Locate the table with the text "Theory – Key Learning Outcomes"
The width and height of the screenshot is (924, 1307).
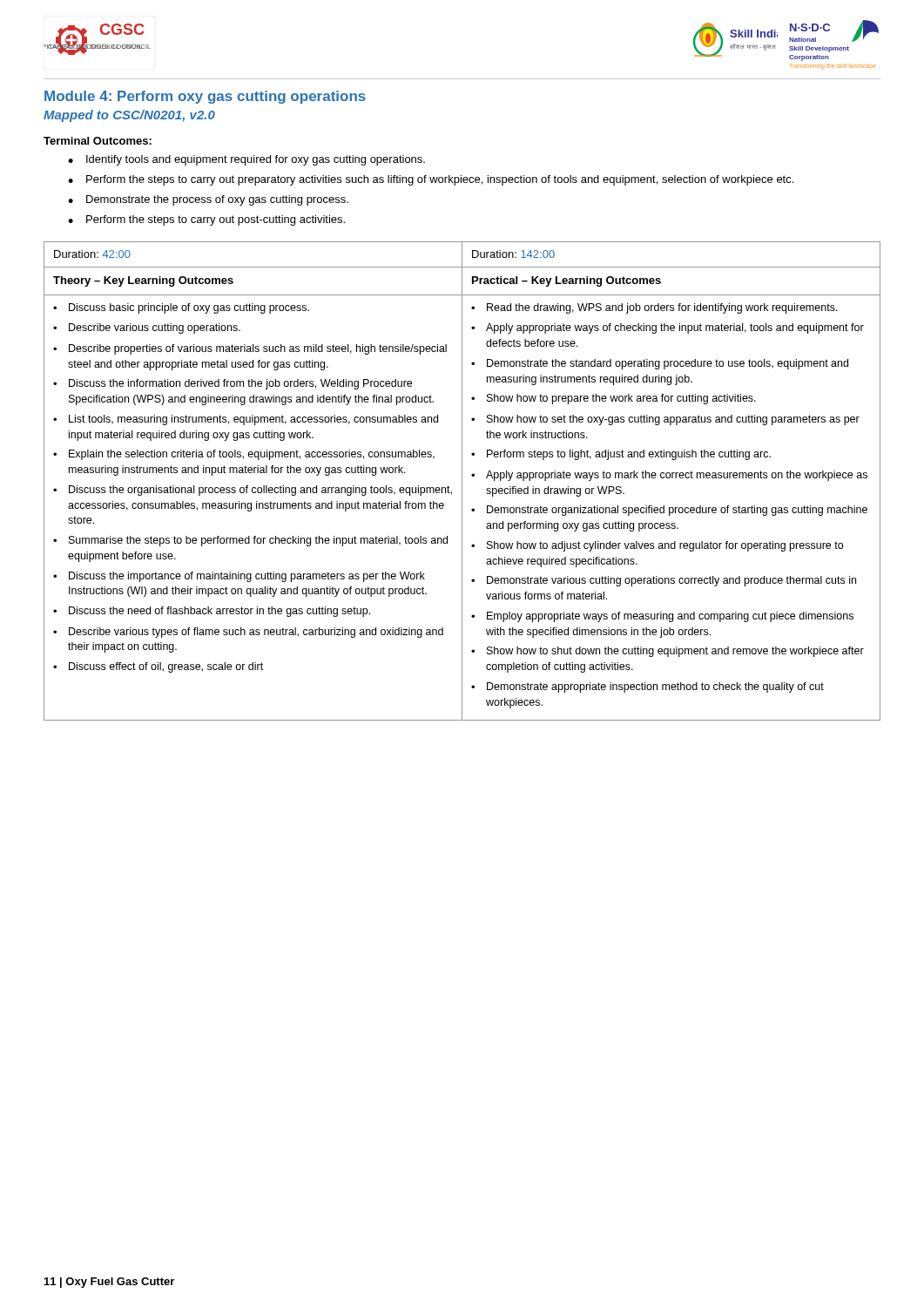(462, 481)
